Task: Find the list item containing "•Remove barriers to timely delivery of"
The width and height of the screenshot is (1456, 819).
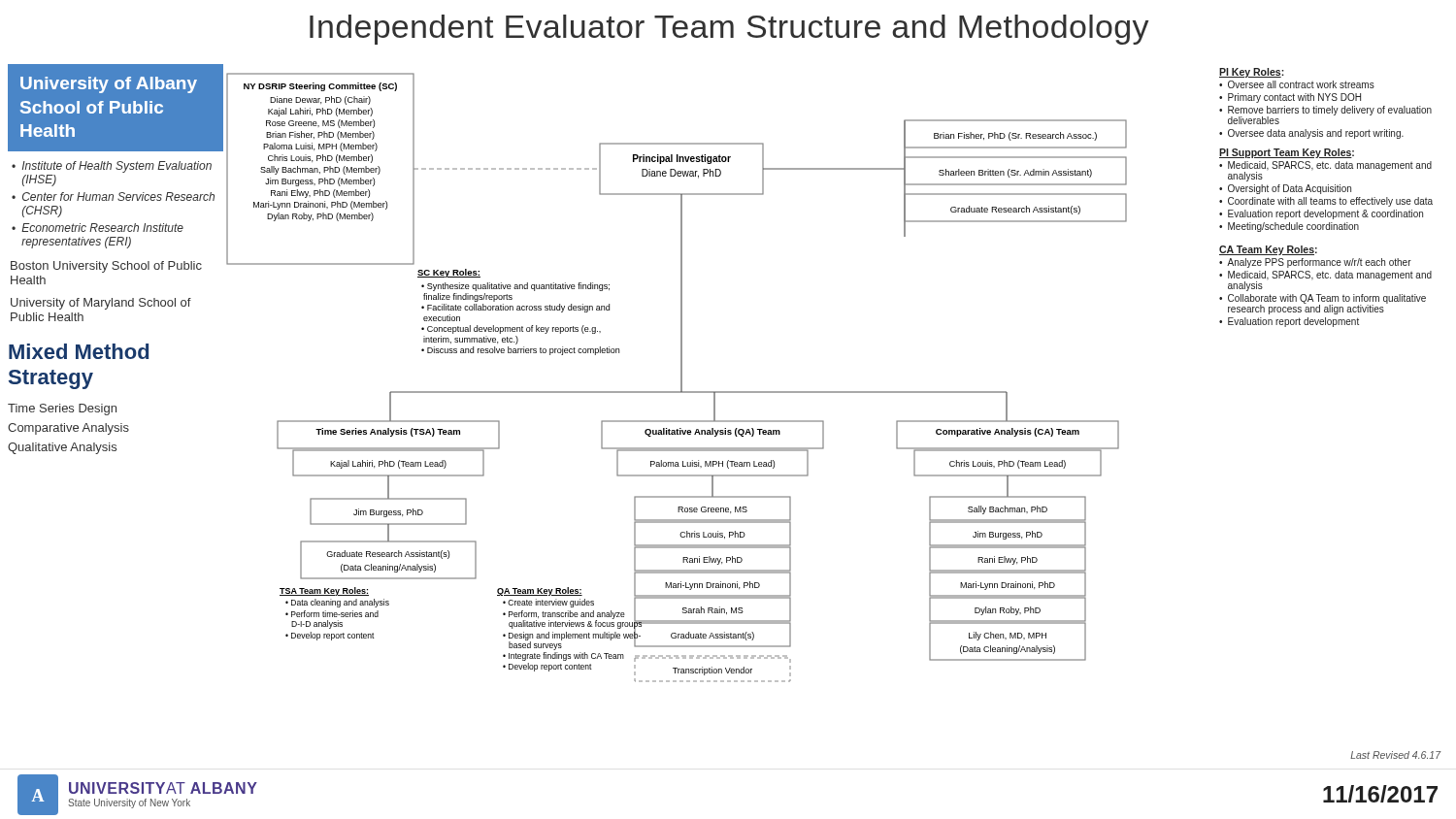Action: point(1335,115)
